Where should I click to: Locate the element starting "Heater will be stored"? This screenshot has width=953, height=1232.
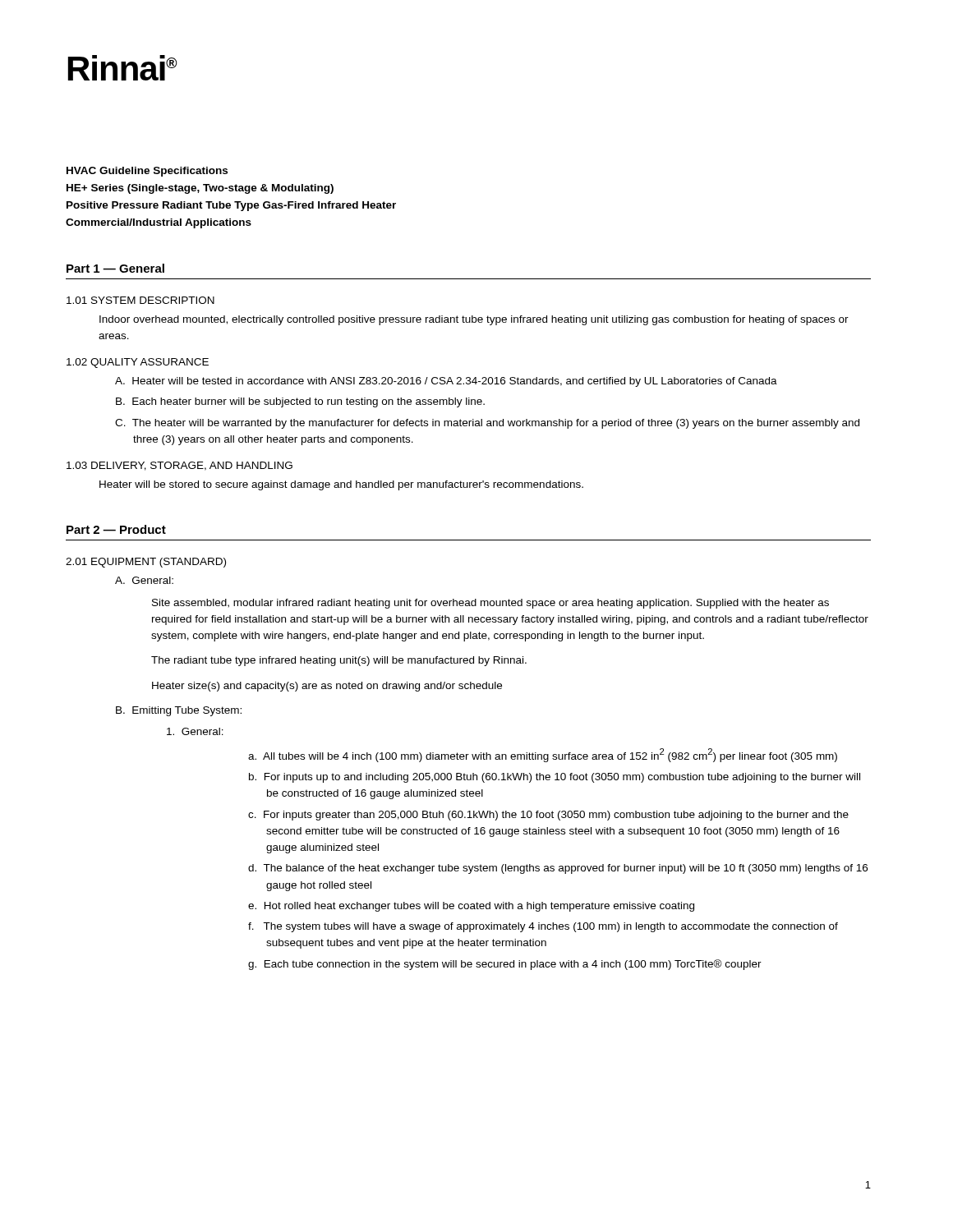341,484
